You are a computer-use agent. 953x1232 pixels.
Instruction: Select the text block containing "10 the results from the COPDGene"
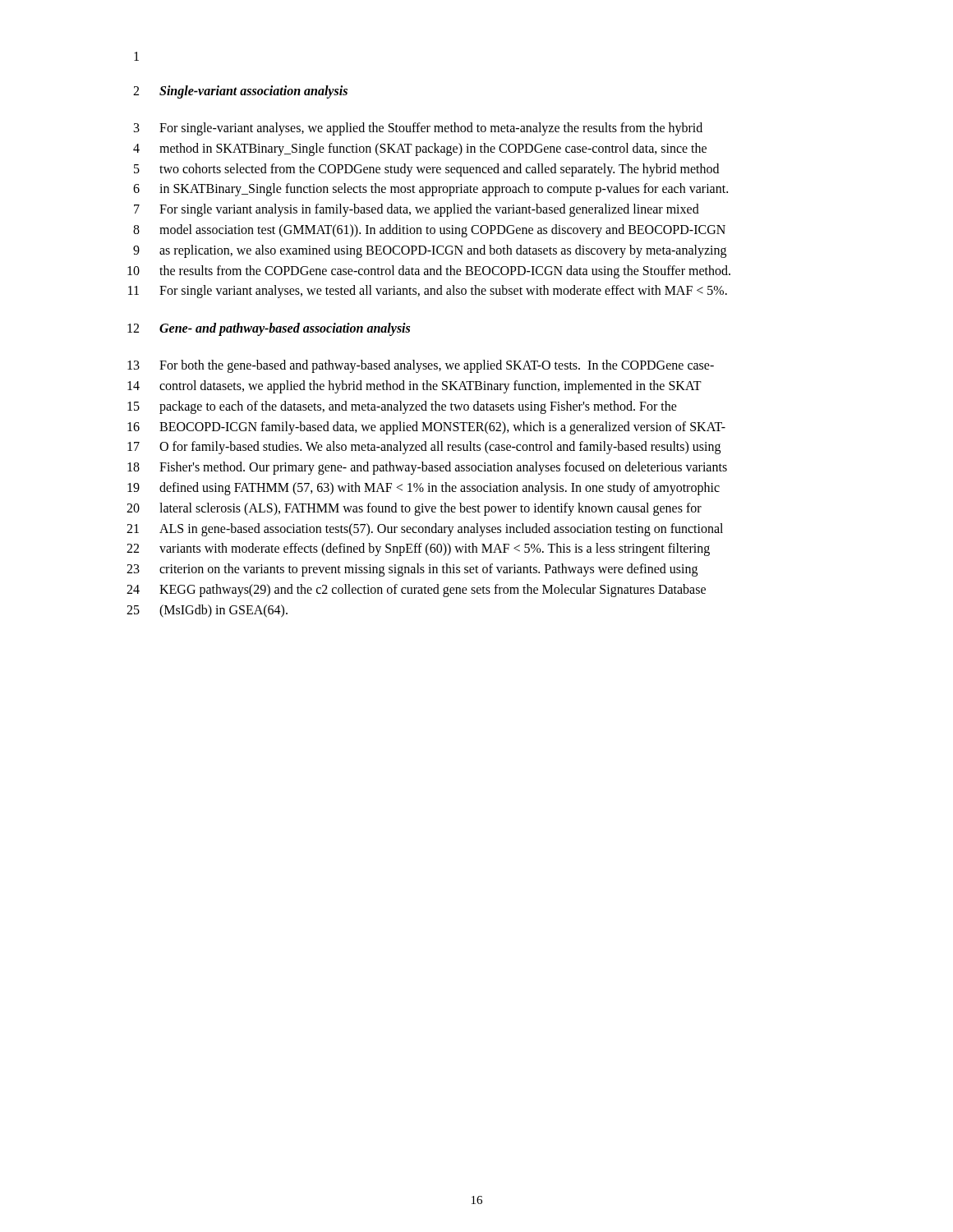point(493,271)
